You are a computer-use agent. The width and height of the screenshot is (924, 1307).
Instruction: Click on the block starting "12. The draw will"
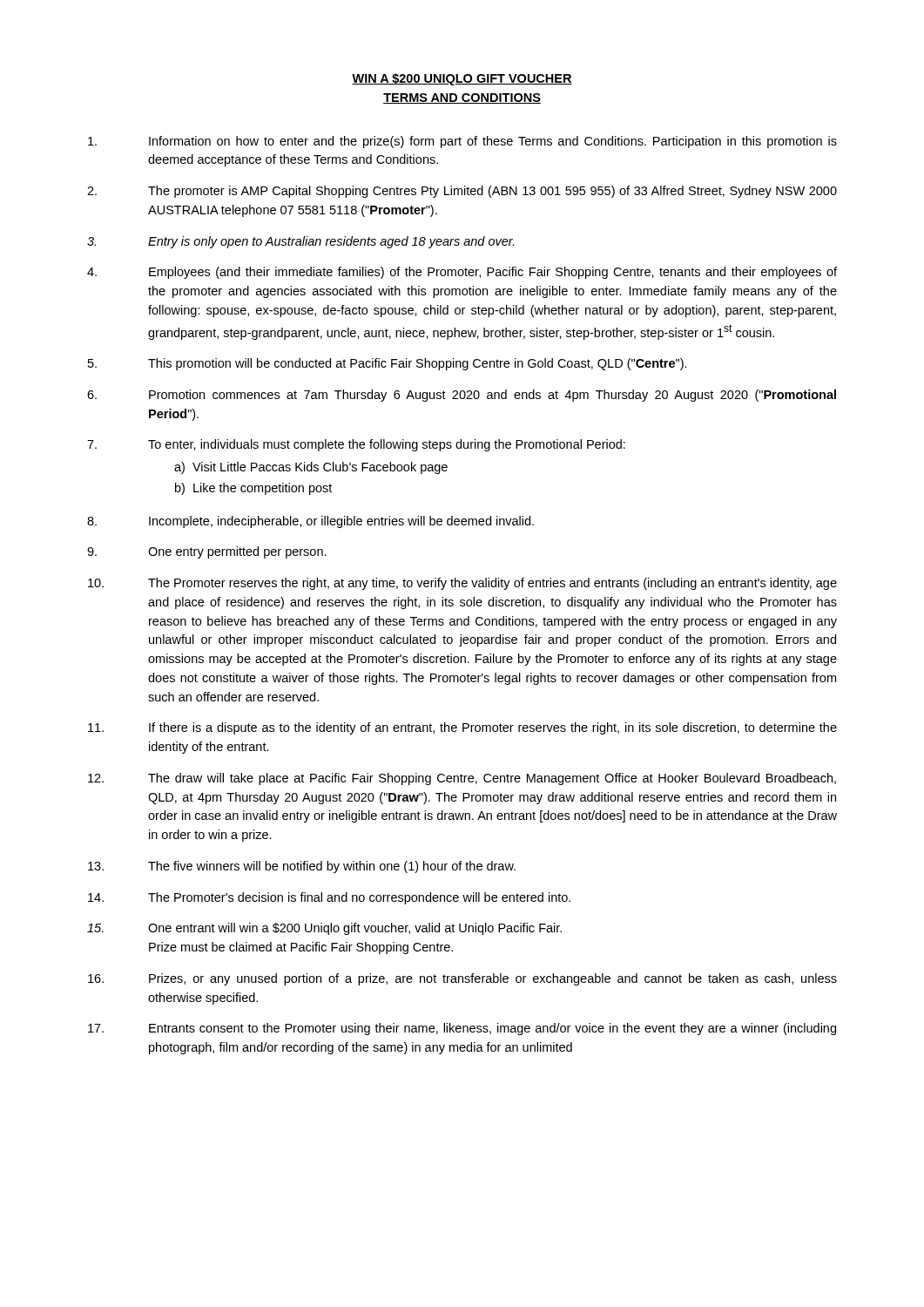[x=462, y=807]
